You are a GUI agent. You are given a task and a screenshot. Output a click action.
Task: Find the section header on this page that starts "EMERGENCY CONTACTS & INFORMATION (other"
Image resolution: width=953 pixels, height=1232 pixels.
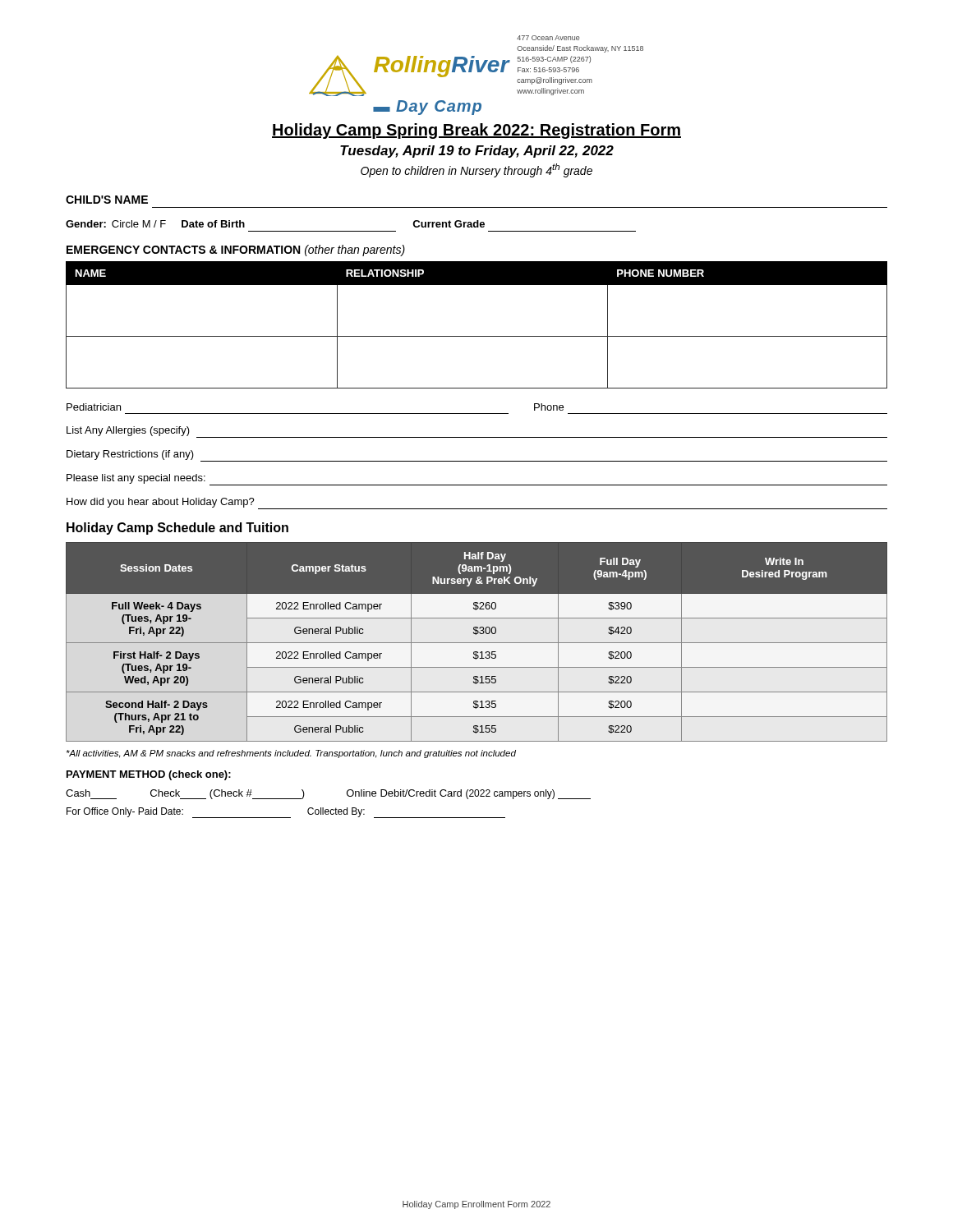[235, 250]
